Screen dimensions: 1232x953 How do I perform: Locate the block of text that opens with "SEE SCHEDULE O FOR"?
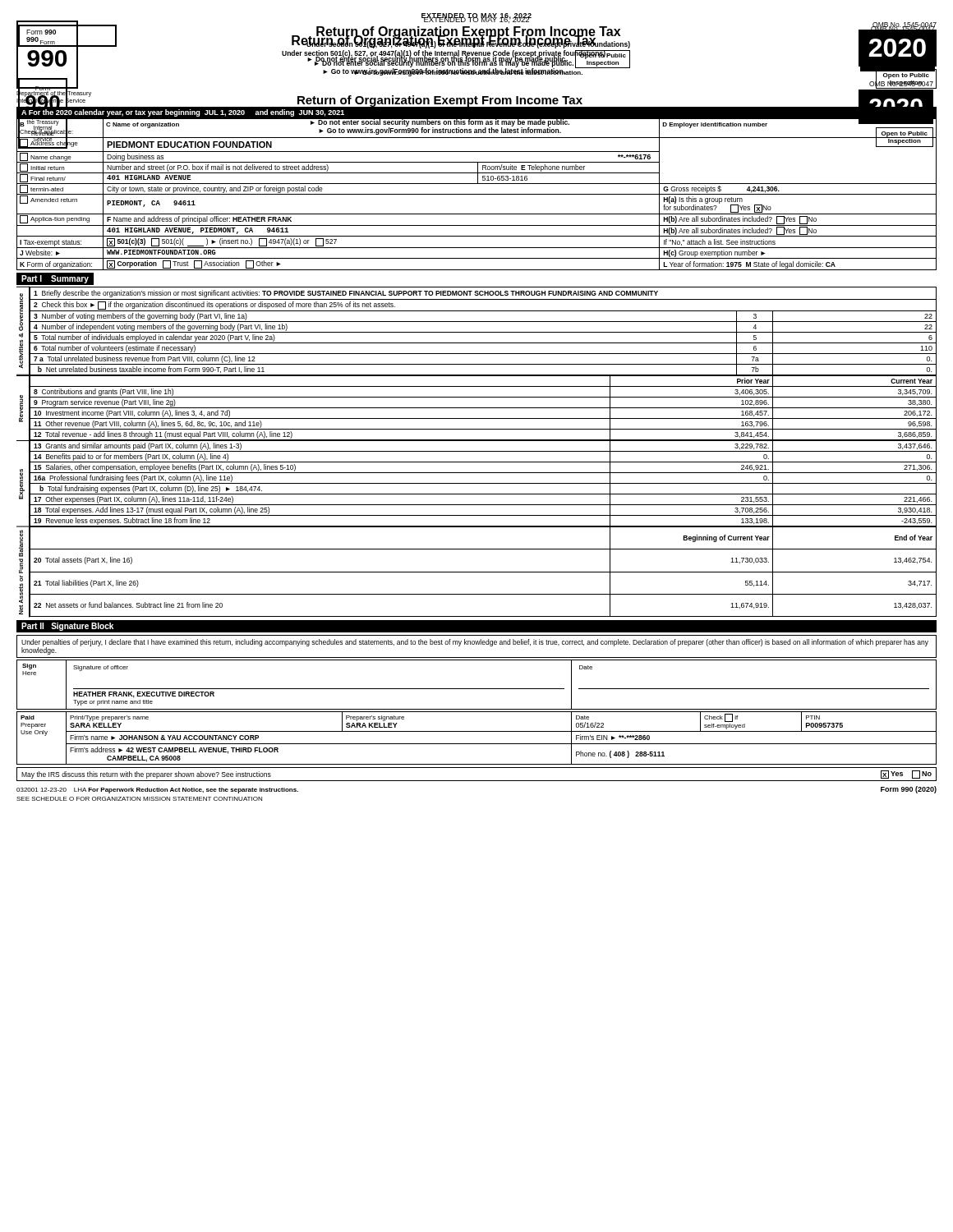tap(140, 799)
